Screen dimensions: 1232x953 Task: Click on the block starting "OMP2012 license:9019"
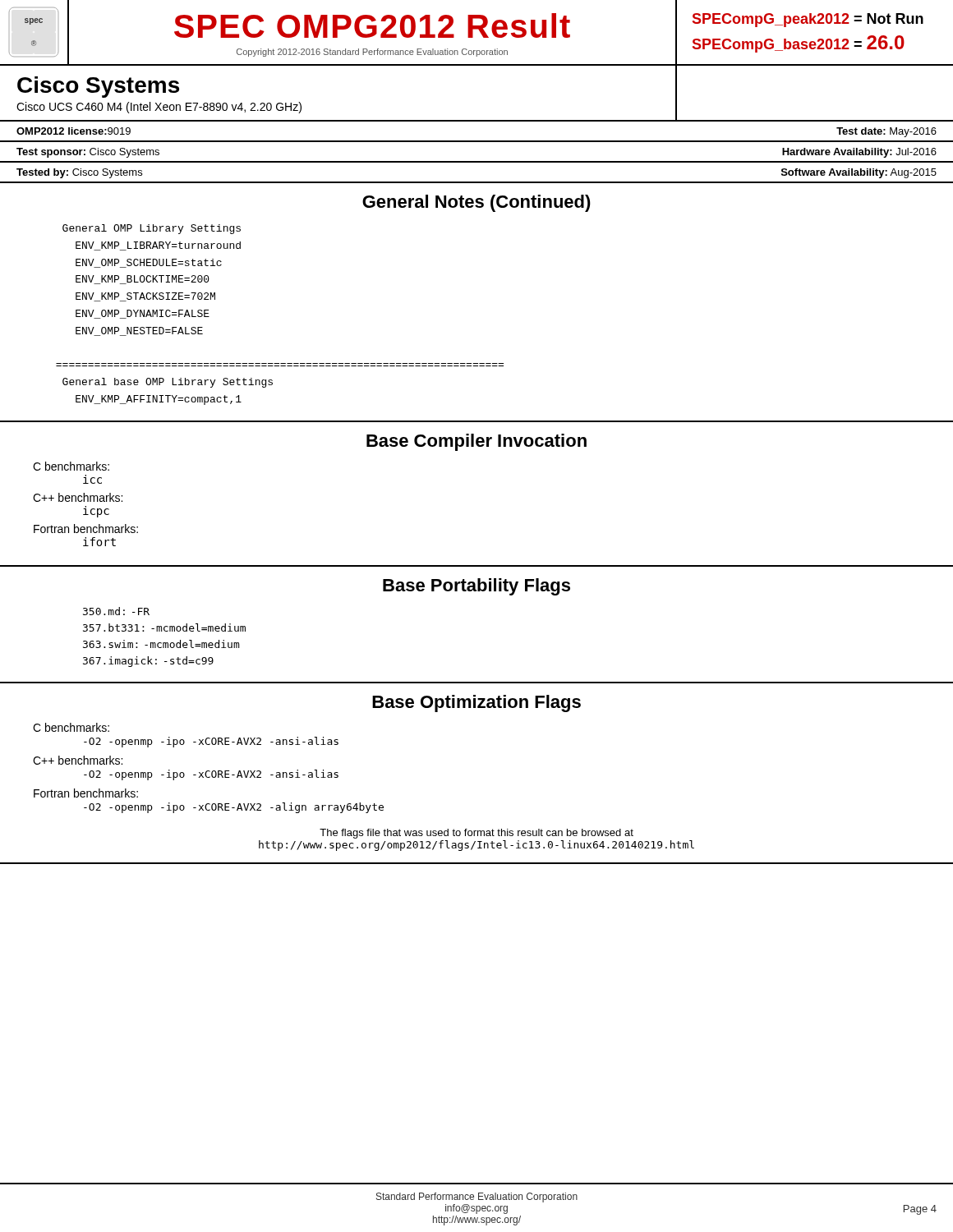pos(74,131)
